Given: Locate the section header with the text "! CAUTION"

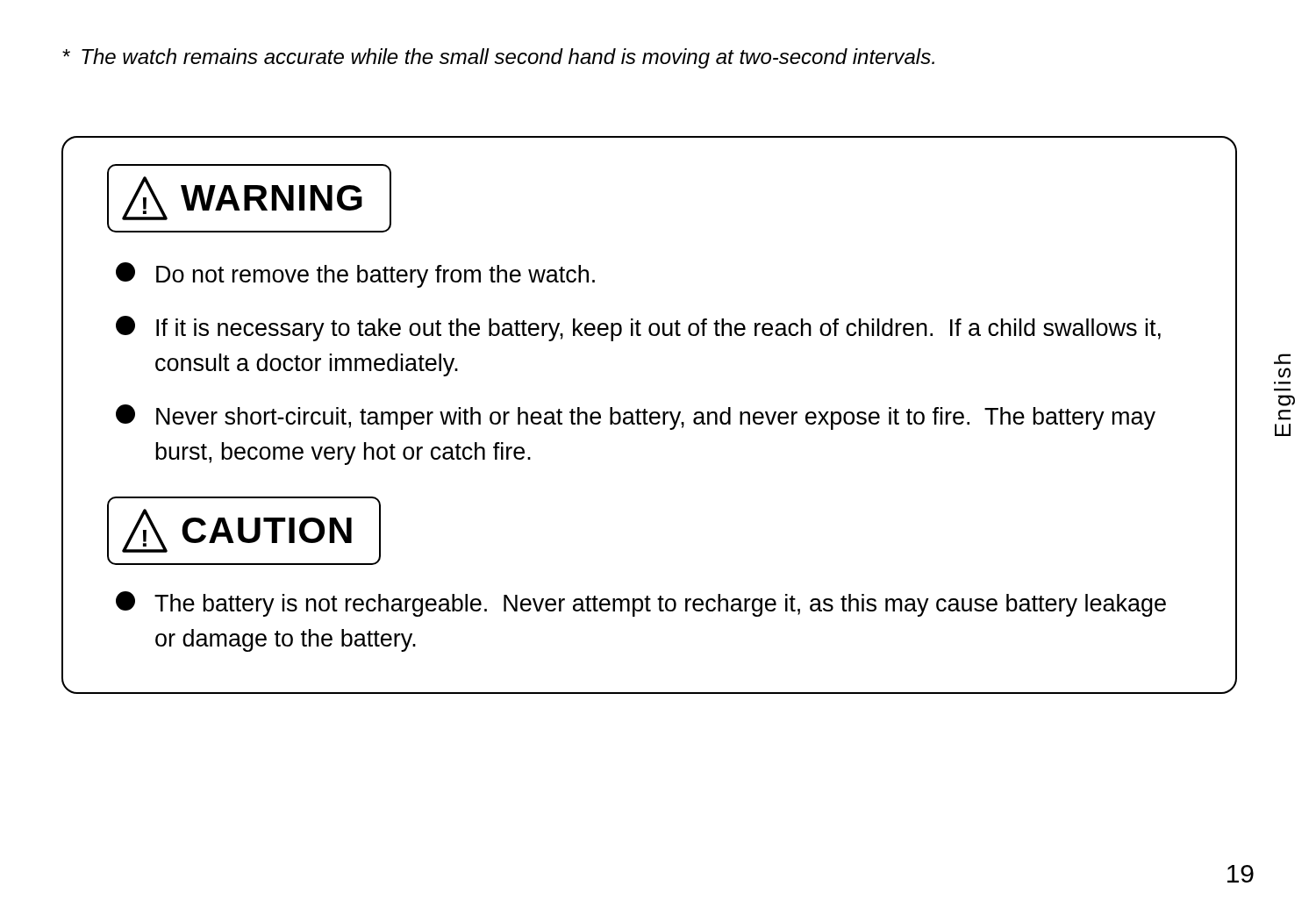Looking at the screenshot, I should tap(244, 530).
